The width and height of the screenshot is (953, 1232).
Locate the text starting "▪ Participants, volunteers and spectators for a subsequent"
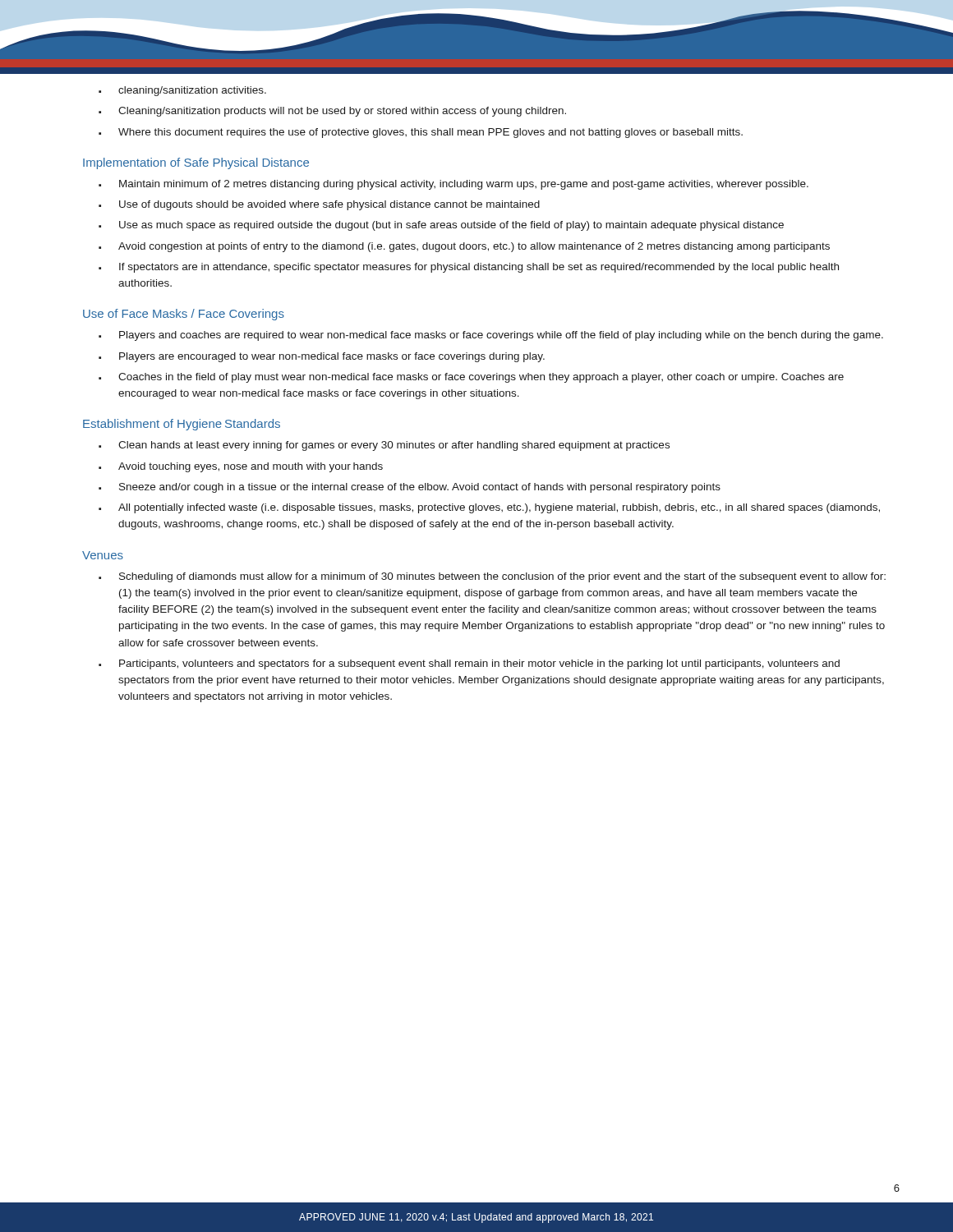(x=493, y=680)
